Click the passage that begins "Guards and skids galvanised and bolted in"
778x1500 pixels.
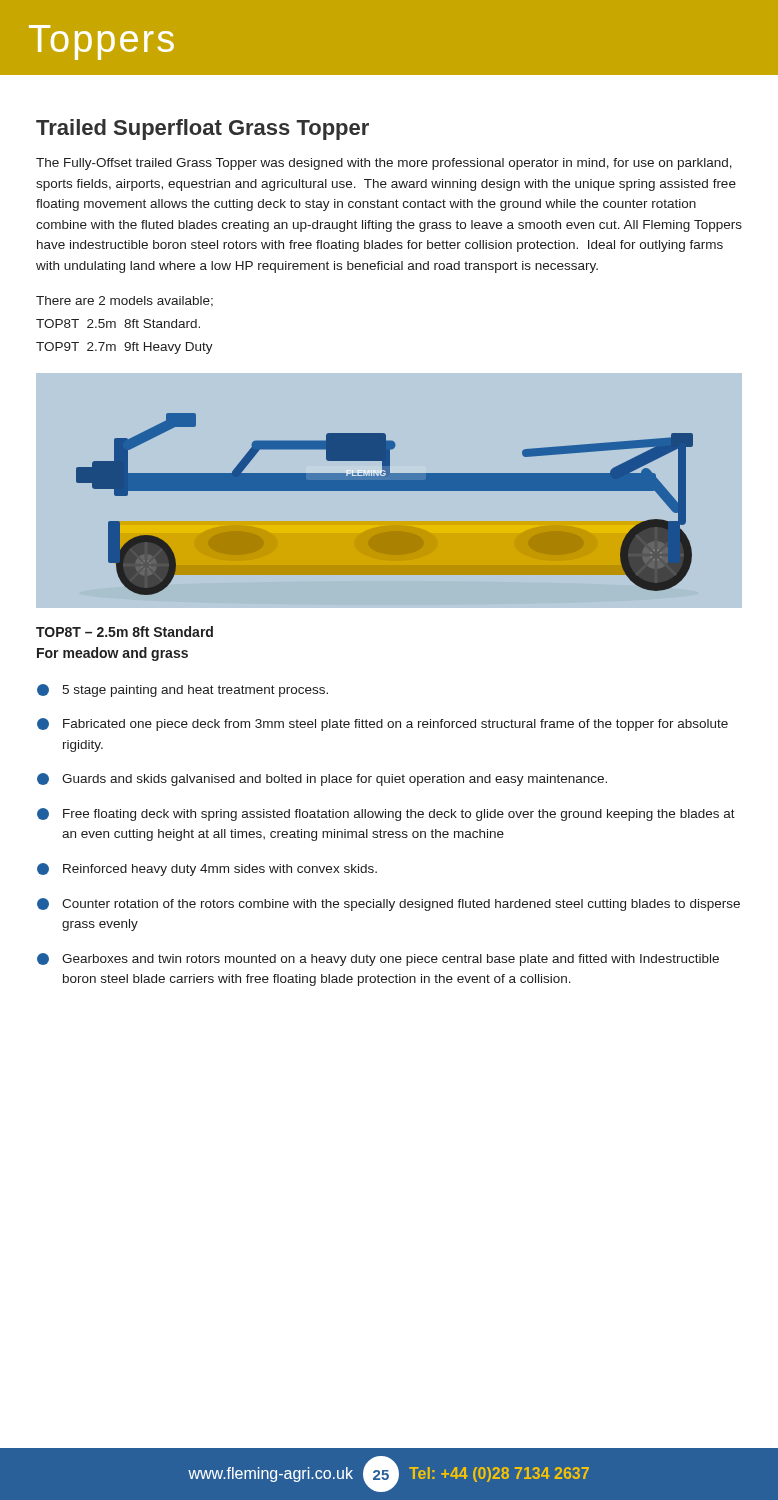point(322,780)
